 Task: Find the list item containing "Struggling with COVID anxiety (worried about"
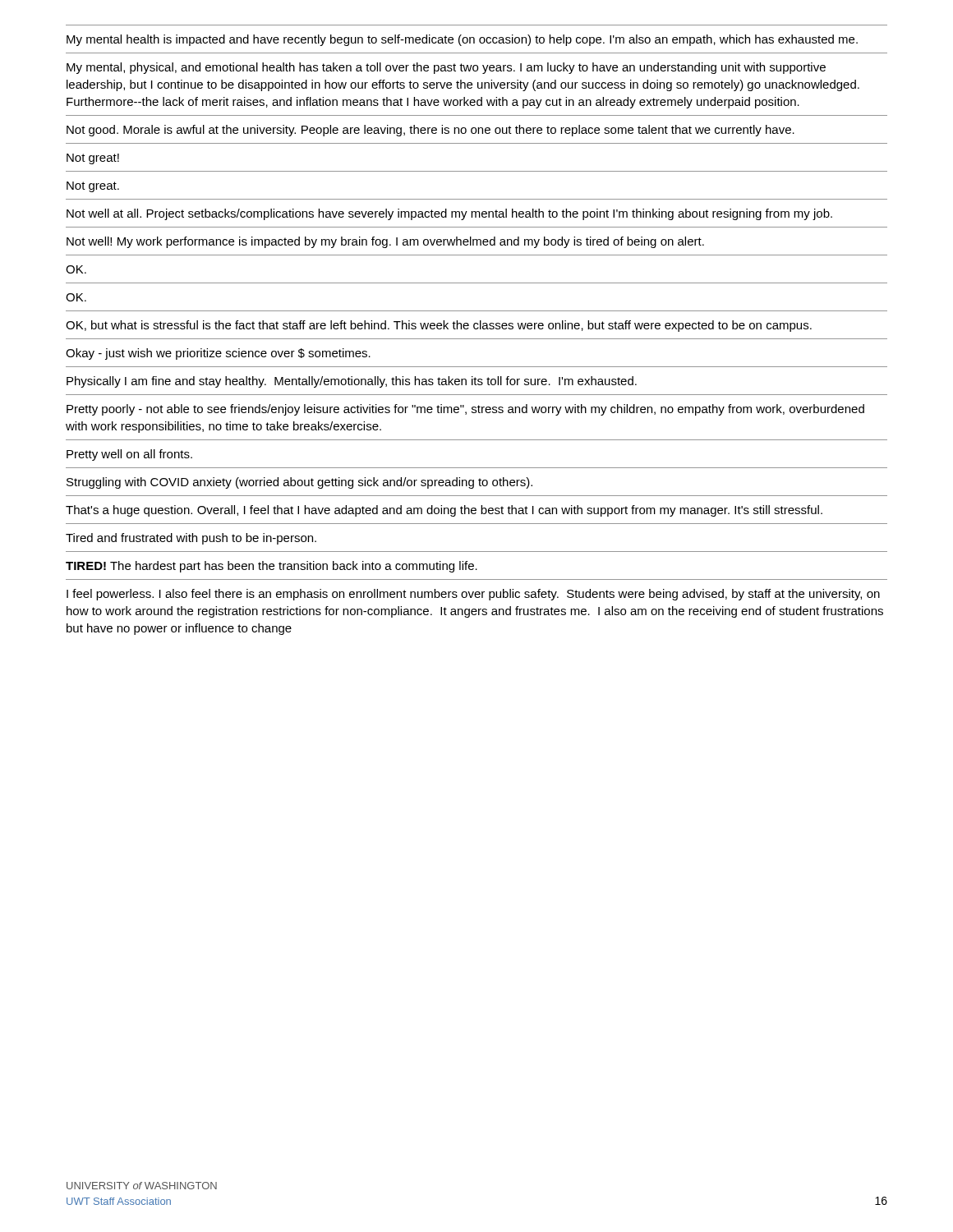click(300, 482)
